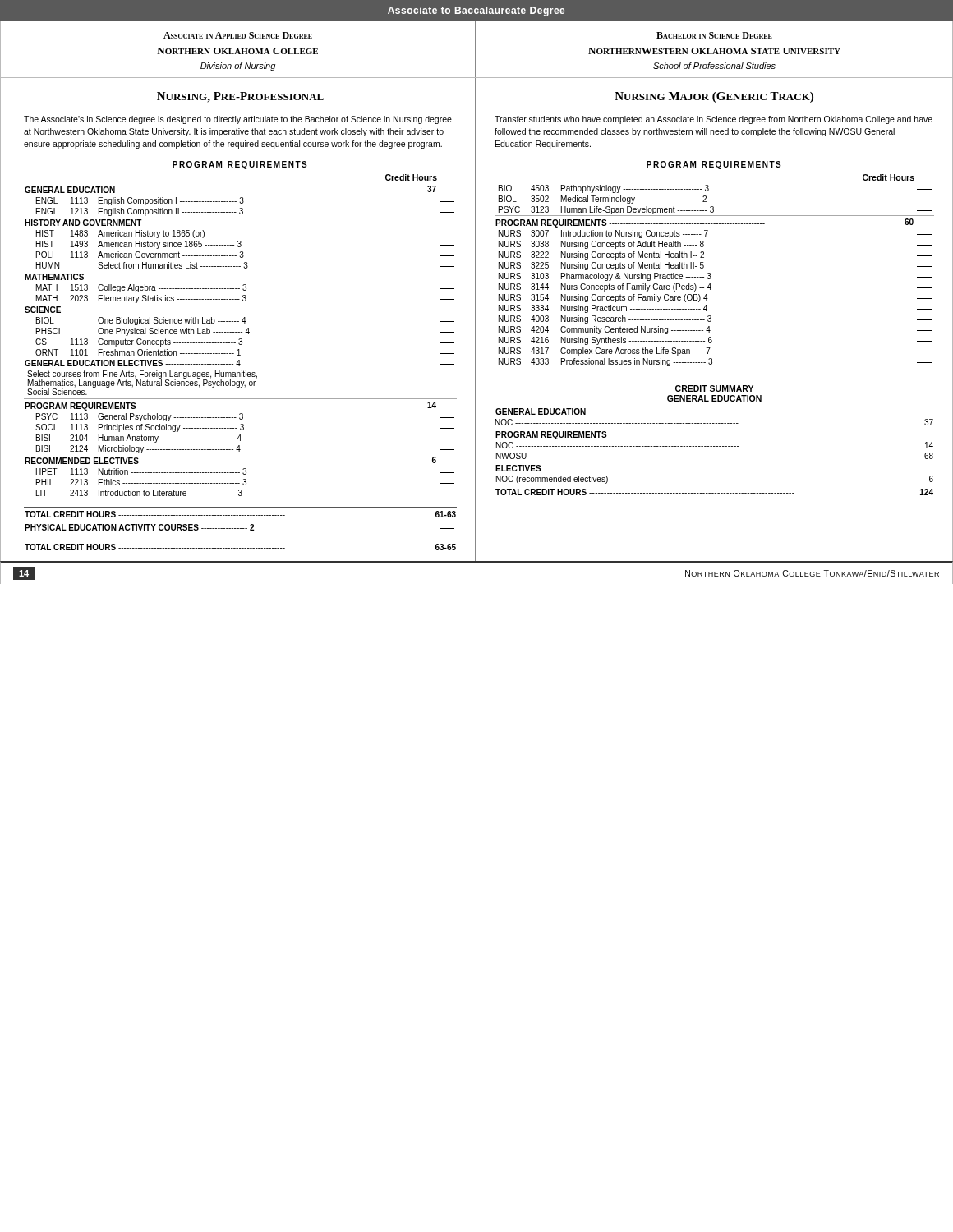
Task: Select the section header that reads "Associate in Applied Science Degree NORTHERN OKLAHOMA COLLEGE"
Action: 238,49
